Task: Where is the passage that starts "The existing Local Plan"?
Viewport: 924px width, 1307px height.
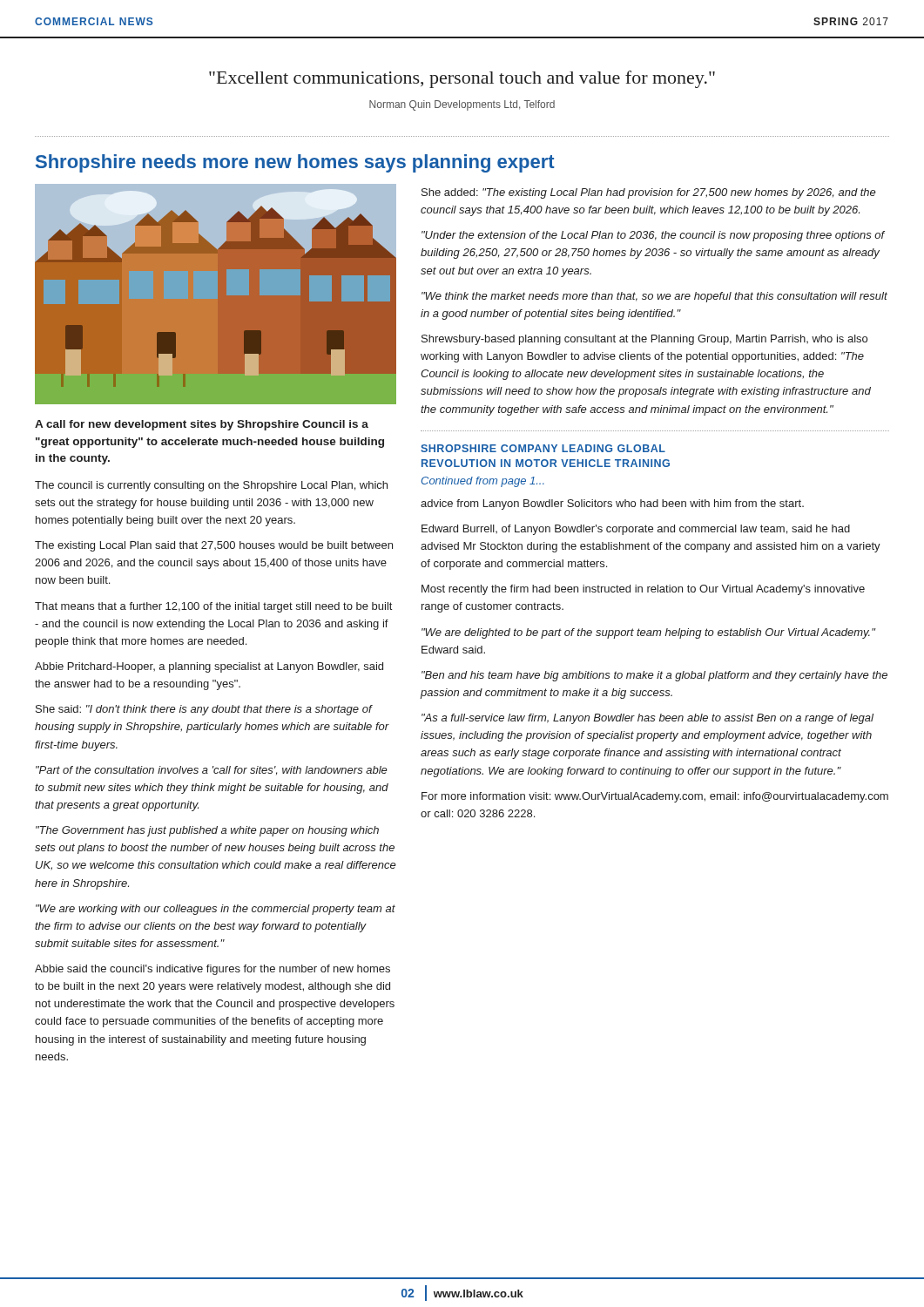Action: pos(214,563)
